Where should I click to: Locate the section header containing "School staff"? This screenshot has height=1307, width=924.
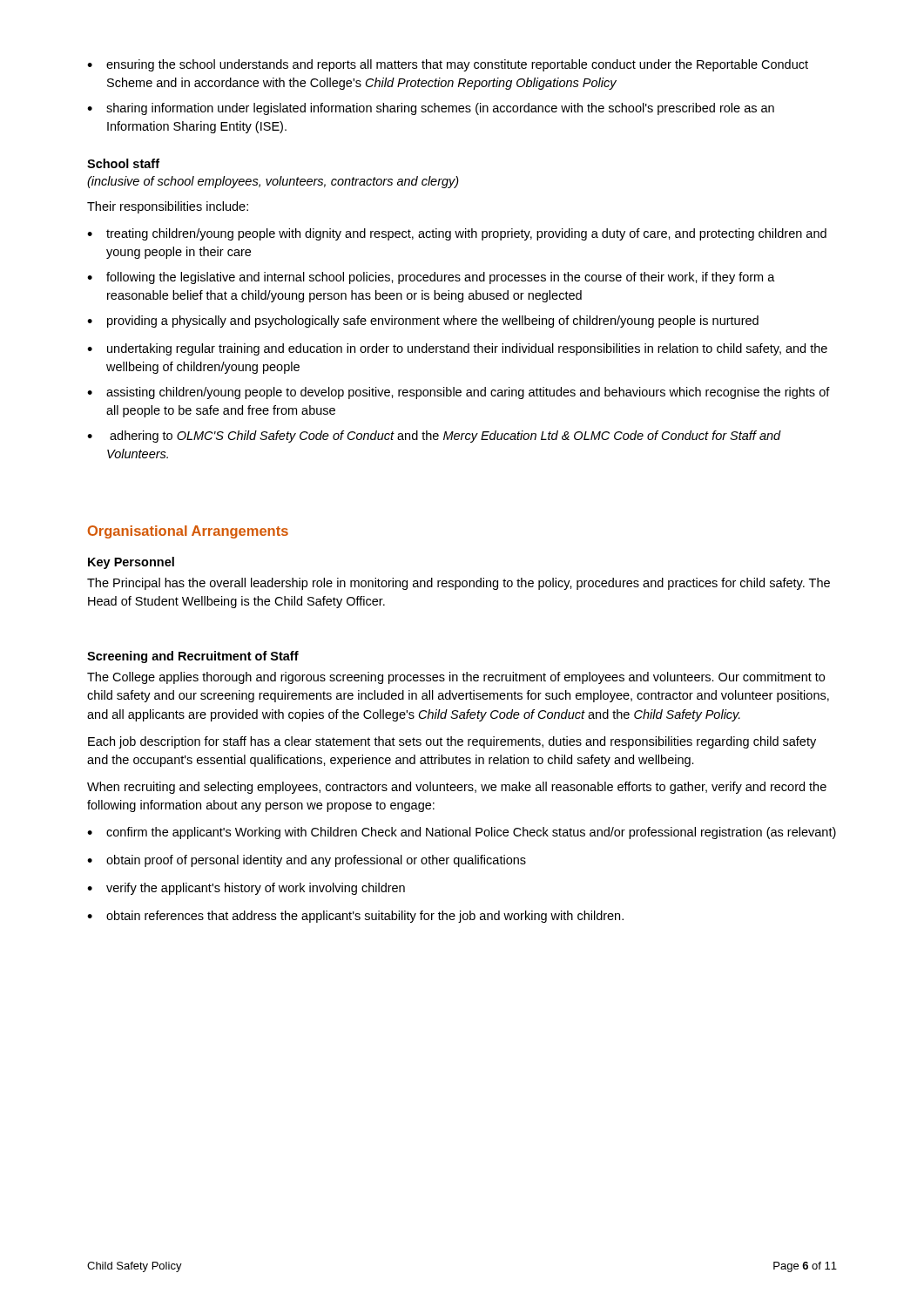pos(123,164)
